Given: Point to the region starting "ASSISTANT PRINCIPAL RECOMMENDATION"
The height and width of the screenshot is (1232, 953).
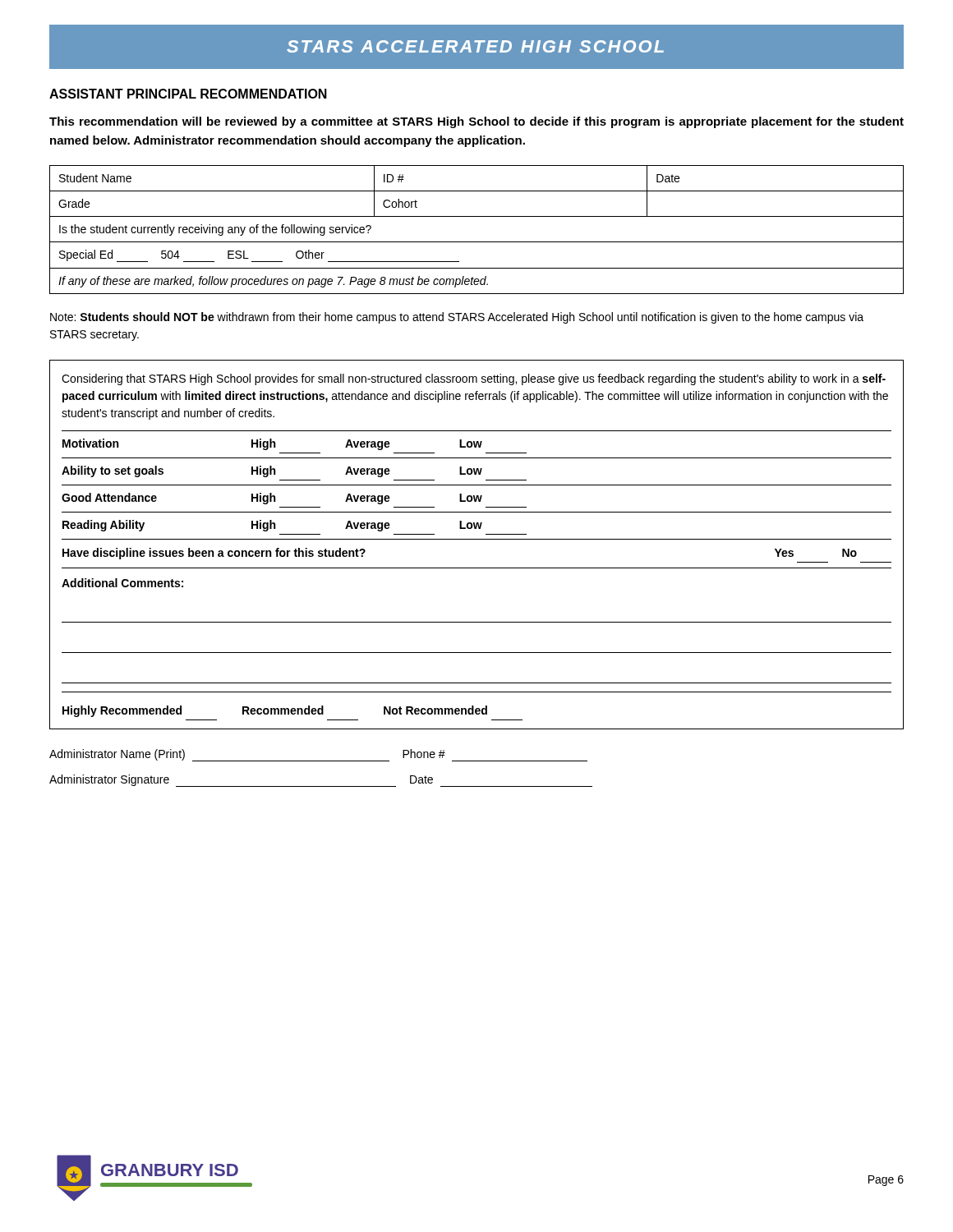Looking at the screenshot, I should coord(188,94).
